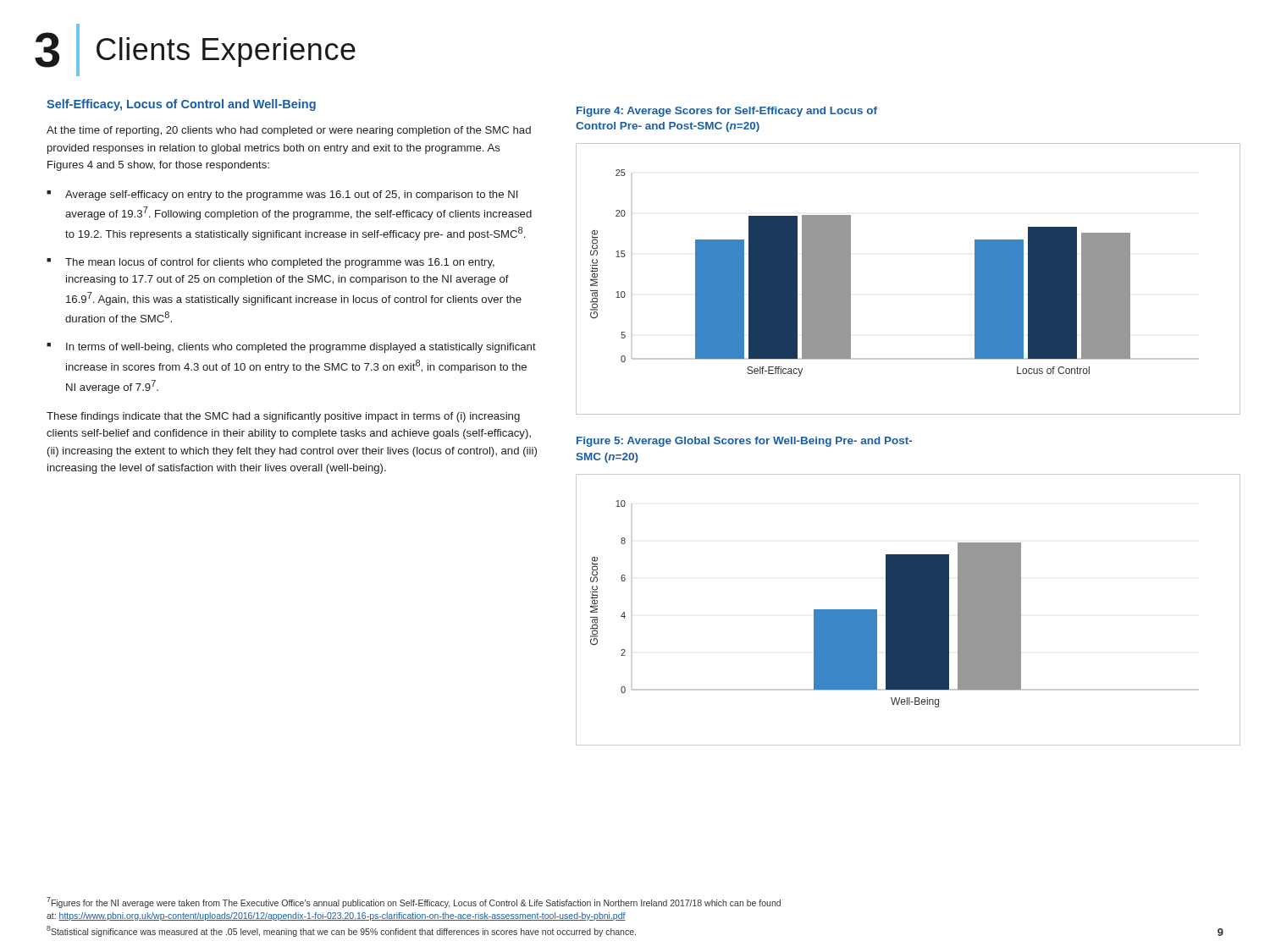The image size is (1270, 952).
Task: Locate the block of text that opens with "At the time"
Action: pyautogui.click(x=292, y=148)
